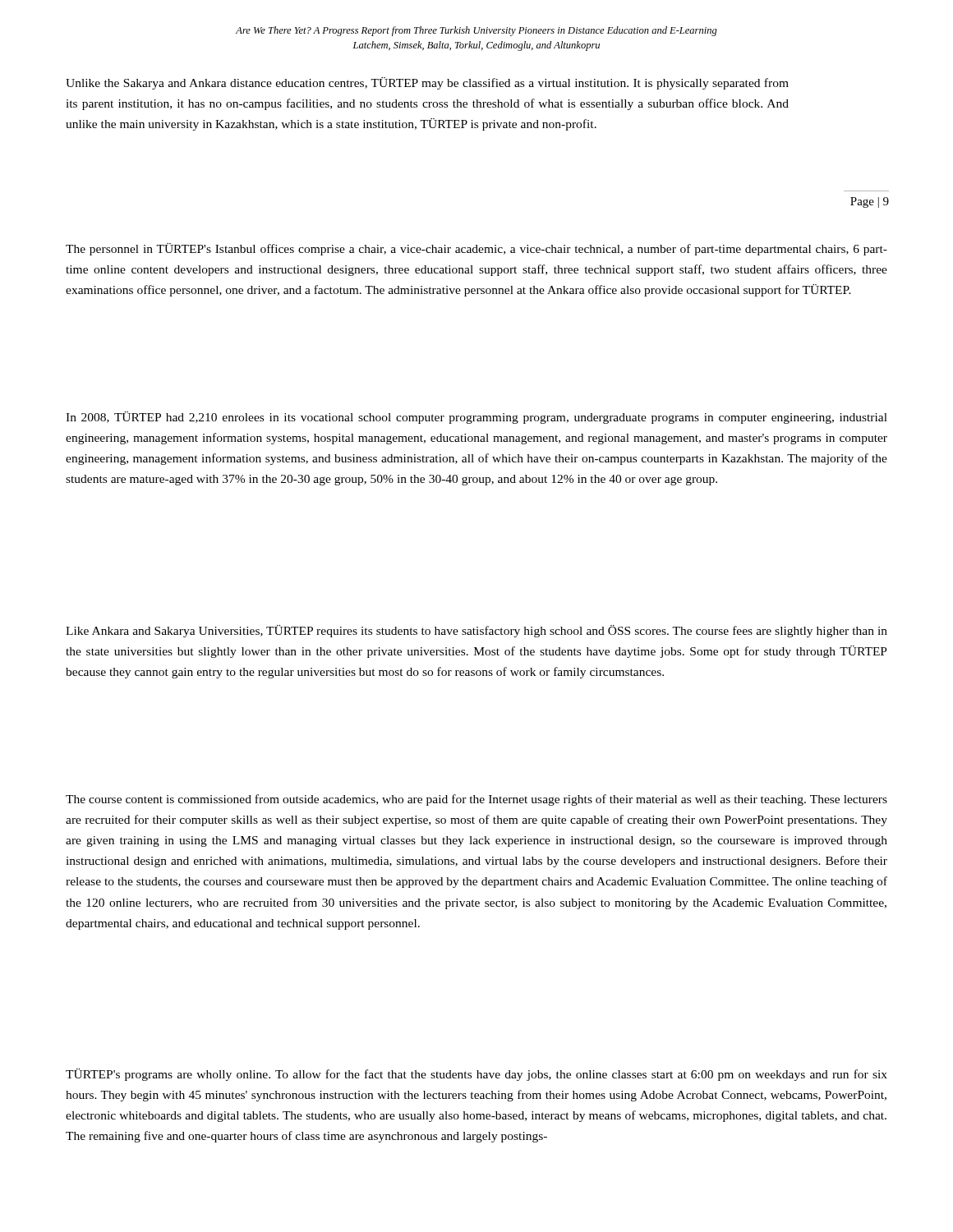This screenshot has height=1232, width=953.
Task: Click on the text block that says "The personnel in TÜRTEP's Istanbul"
Action: coord(476,269)
